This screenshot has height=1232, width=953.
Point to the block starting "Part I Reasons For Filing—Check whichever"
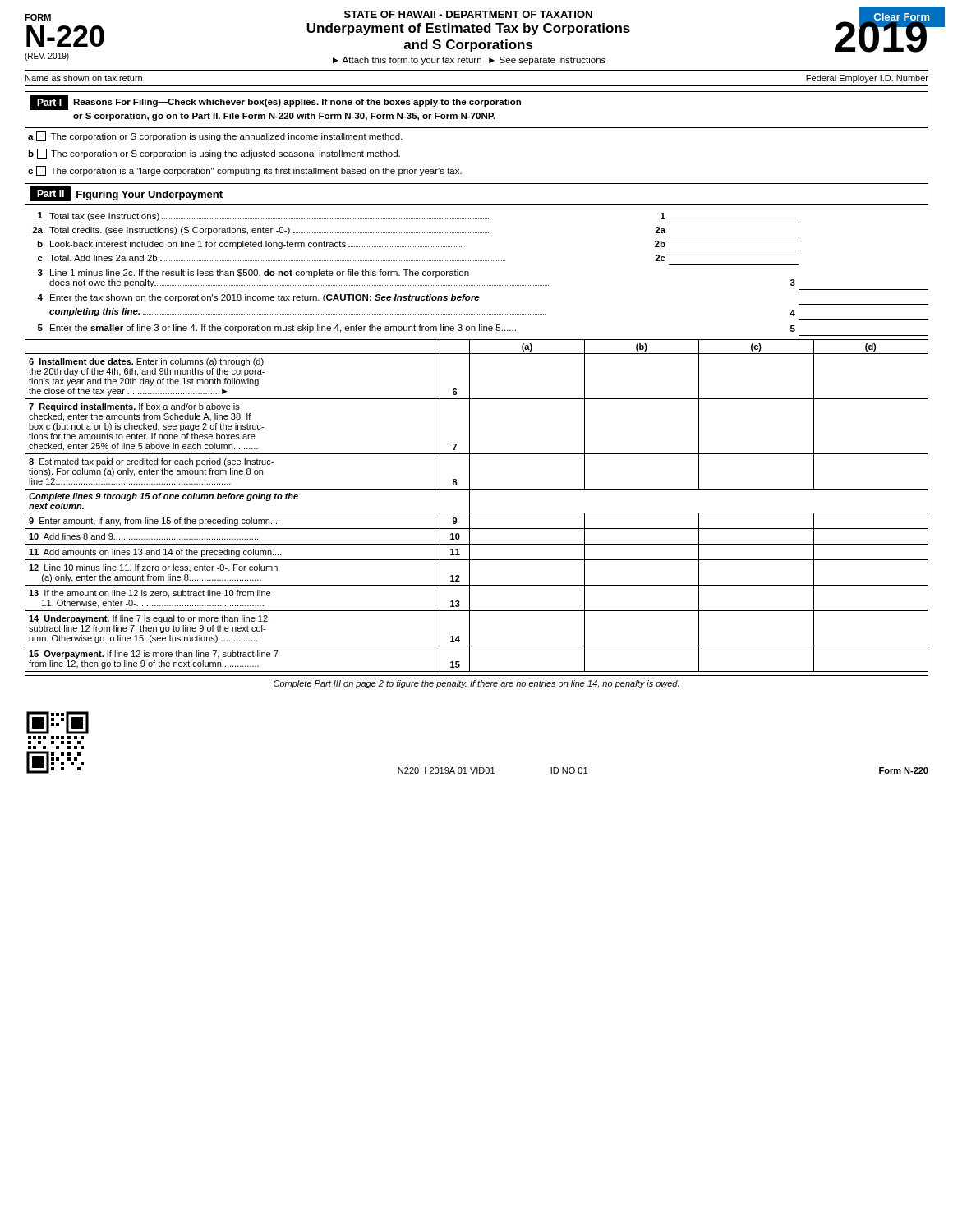point(276,109)
